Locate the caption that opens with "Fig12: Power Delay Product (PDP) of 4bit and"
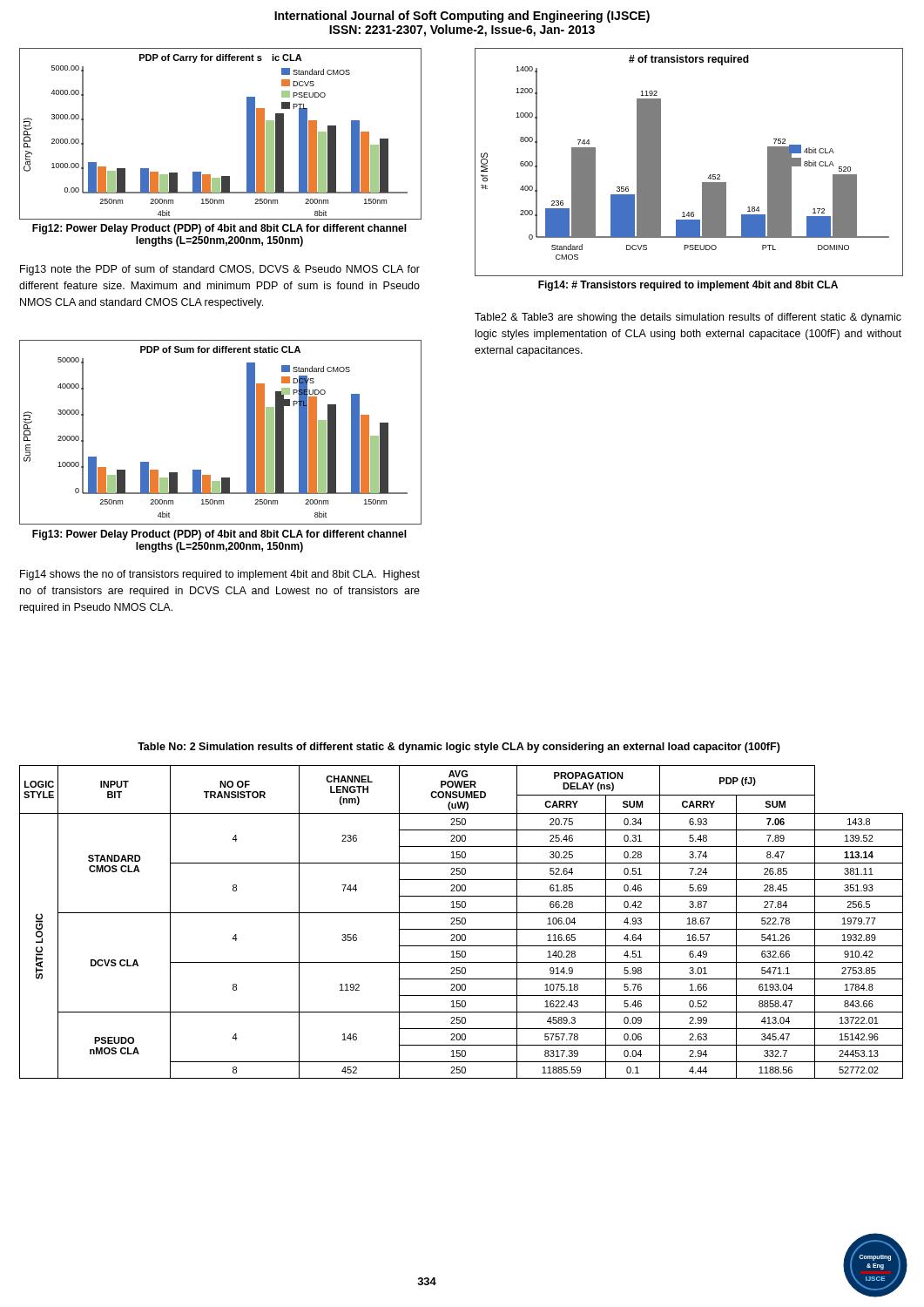The image size is (924, 1307). point(219,234)
